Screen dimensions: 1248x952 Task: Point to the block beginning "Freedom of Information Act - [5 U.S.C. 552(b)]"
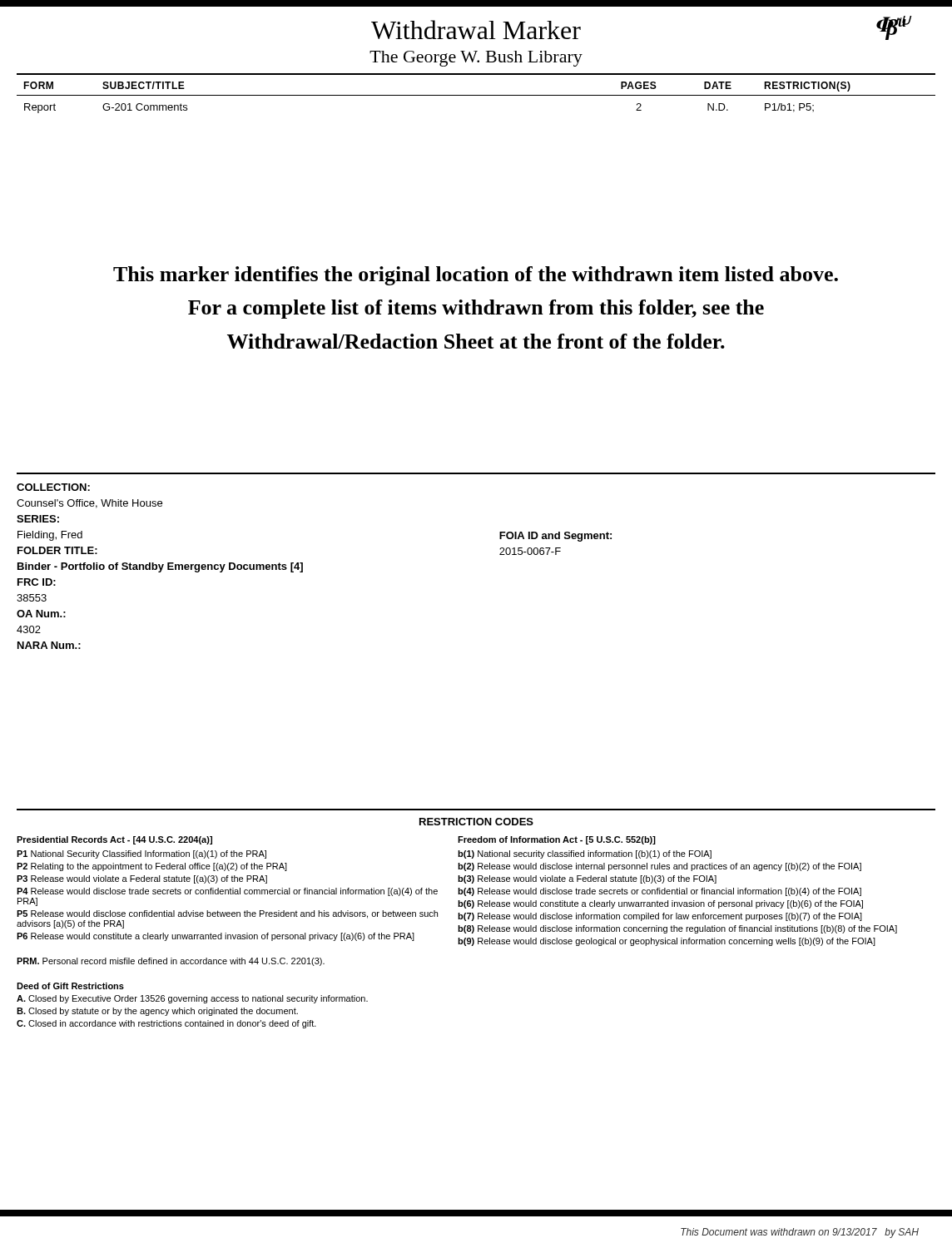tap(688, 890)
